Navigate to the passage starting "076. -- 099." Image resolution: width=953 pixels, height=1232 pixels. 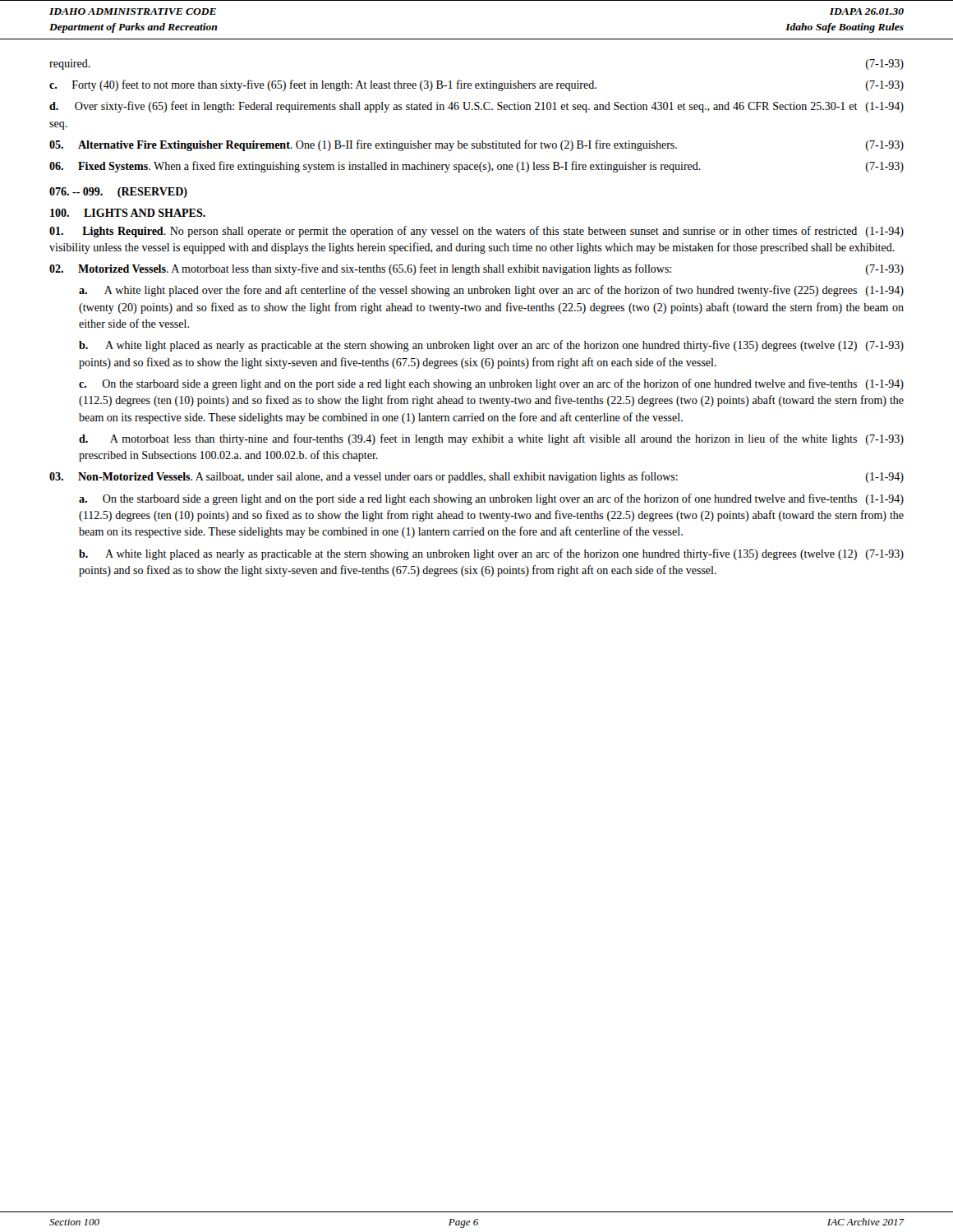pos(118,191)
